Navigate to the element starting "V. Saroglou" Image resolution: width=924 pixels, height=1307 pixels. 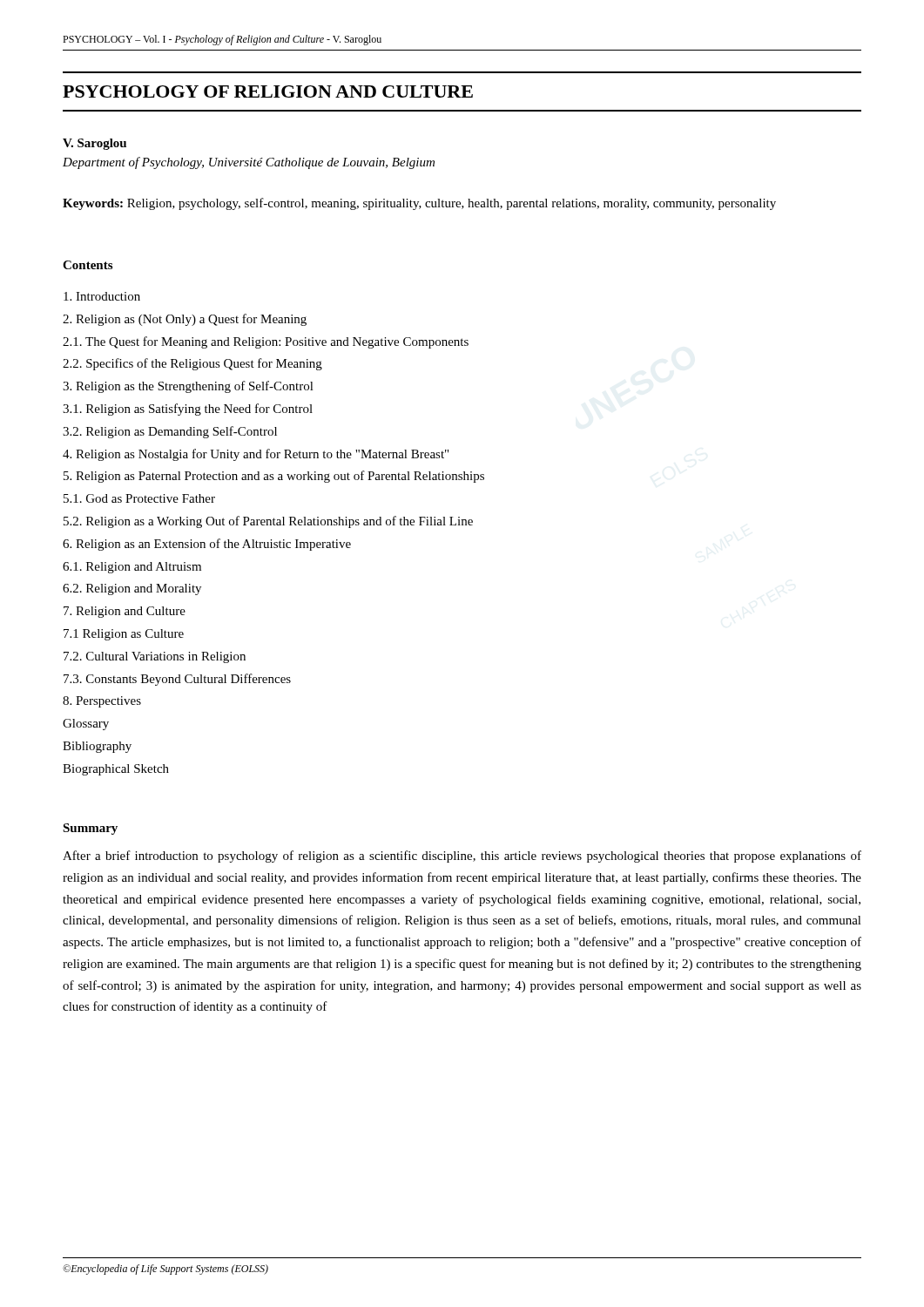coord(95,143)
